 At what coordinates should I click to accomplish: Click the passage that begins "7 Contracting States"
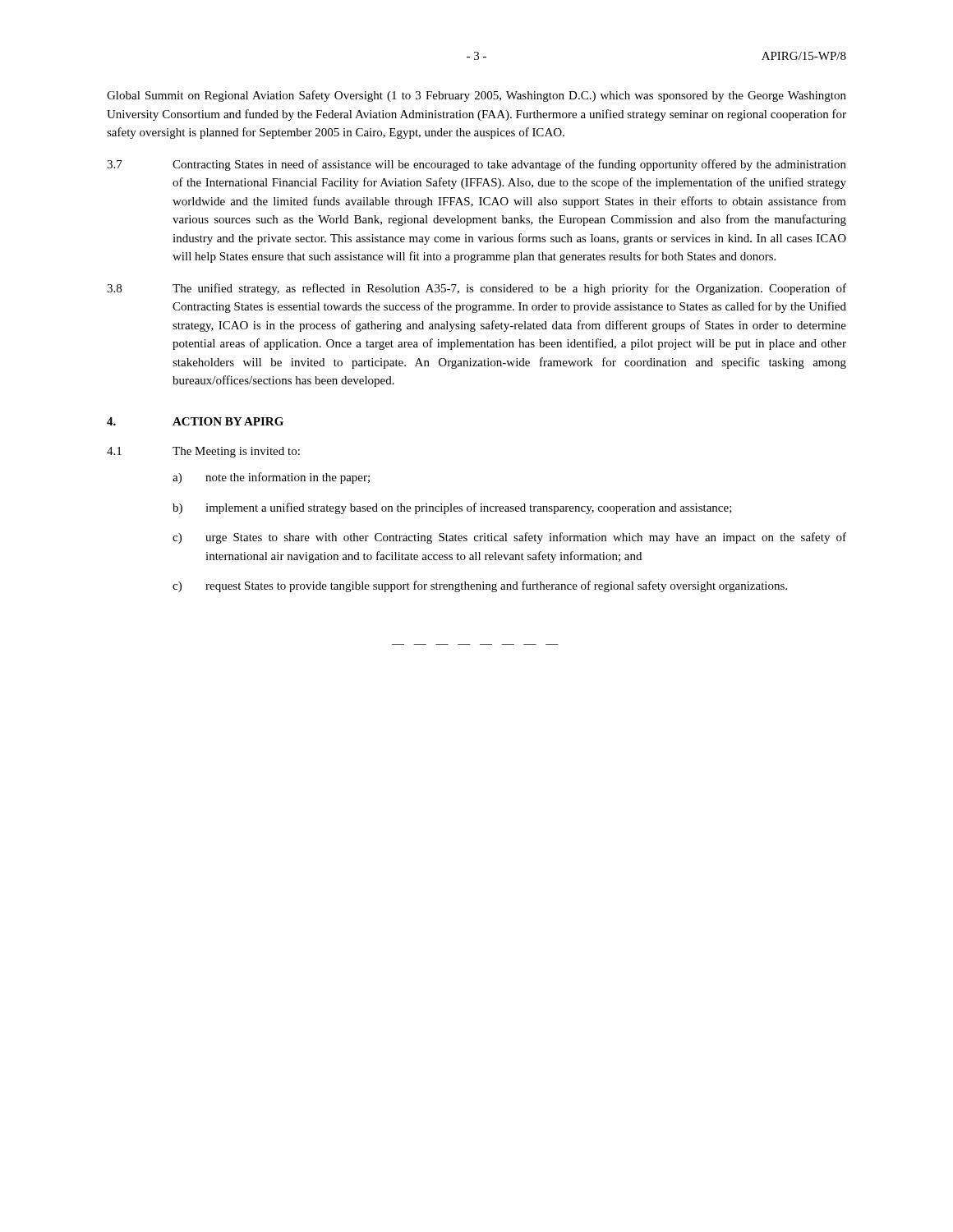[476, 210]
